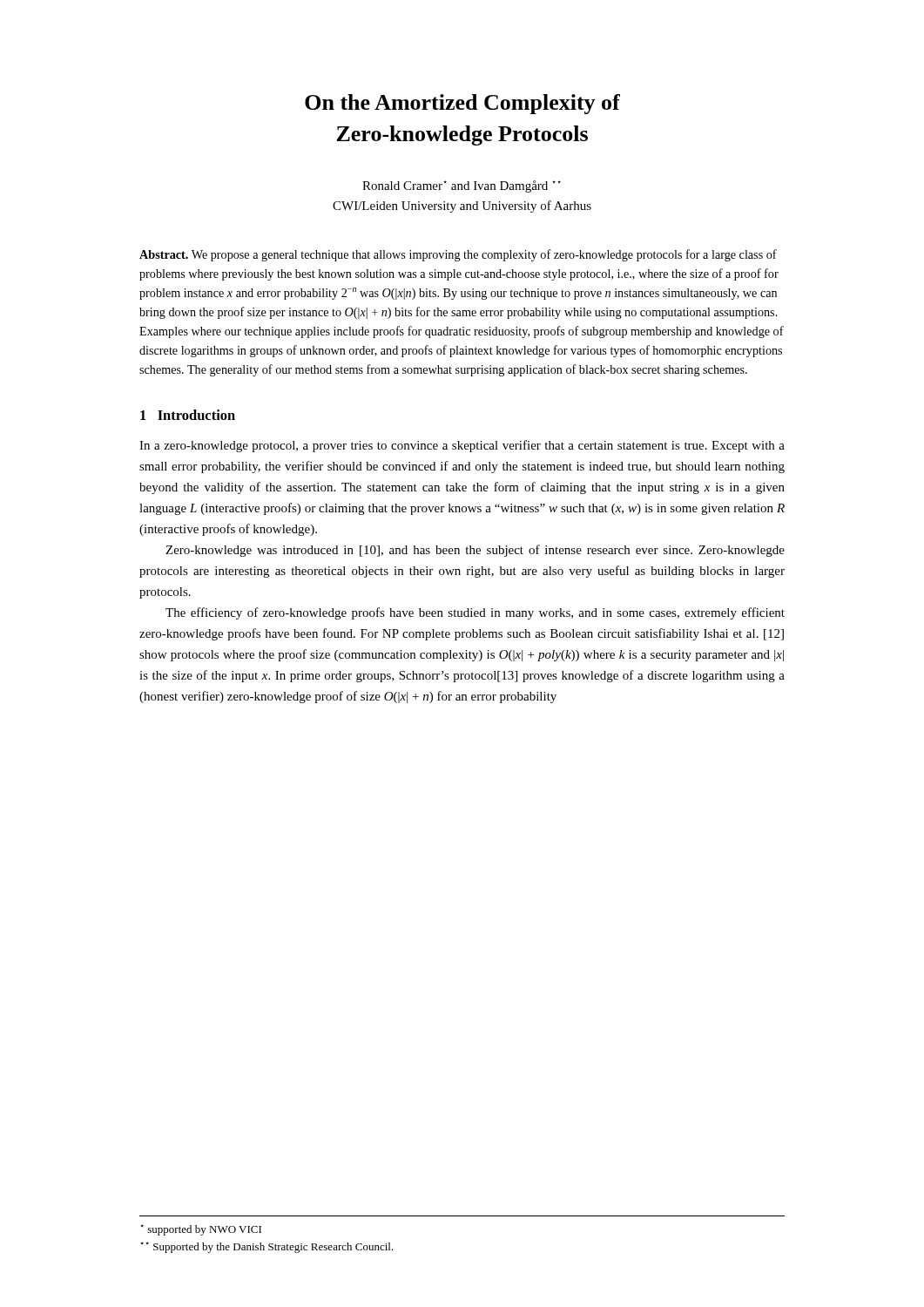Viewport: 924px width, 1307px height.
Task: Find the text block with the text "In a zero-knowledge protocol, a"
Action: pos(462,571)
